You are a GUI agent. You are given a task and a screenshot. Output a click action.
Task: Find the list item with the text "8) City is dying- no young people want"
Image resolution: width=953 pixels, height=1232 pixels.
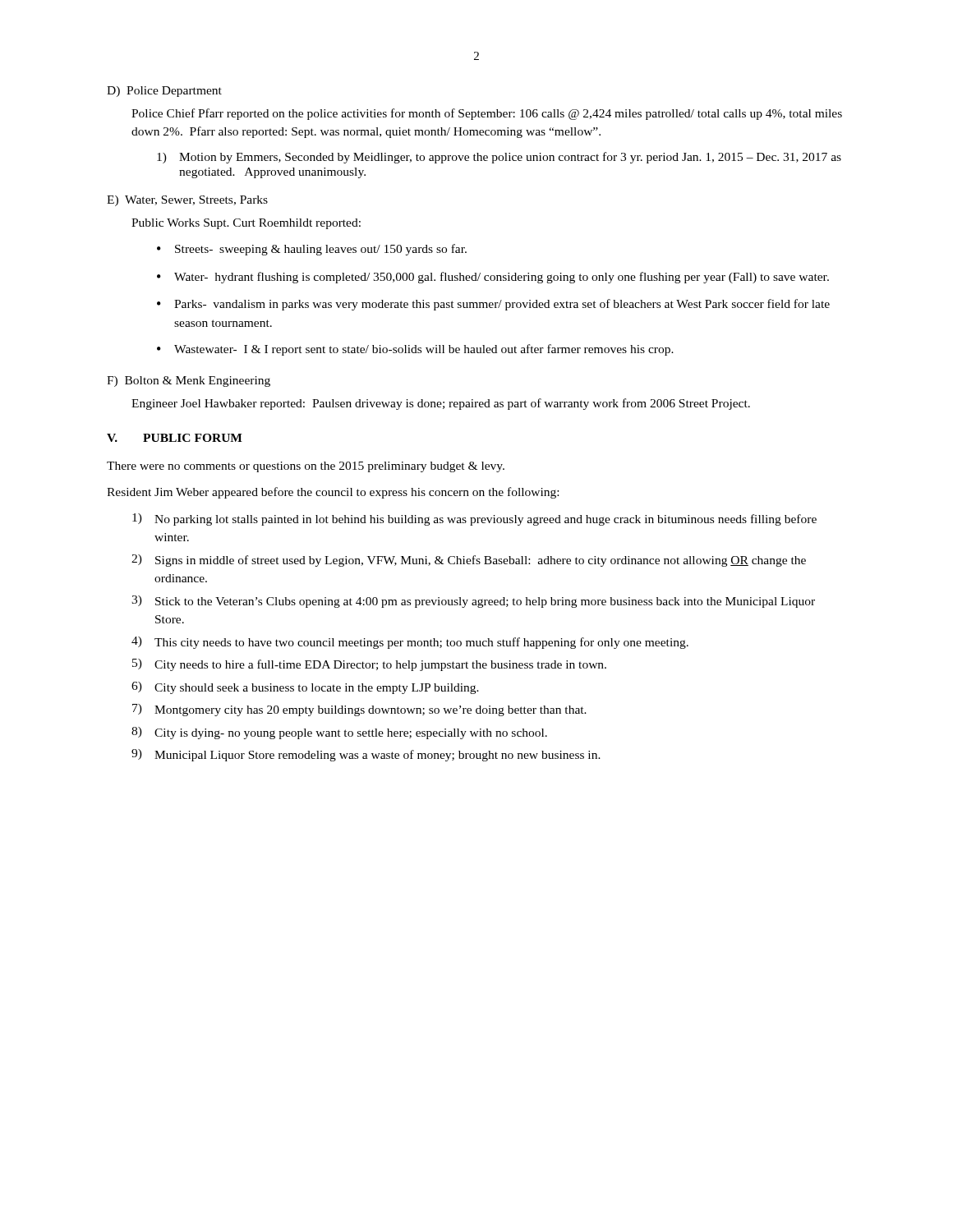point(489,733)
